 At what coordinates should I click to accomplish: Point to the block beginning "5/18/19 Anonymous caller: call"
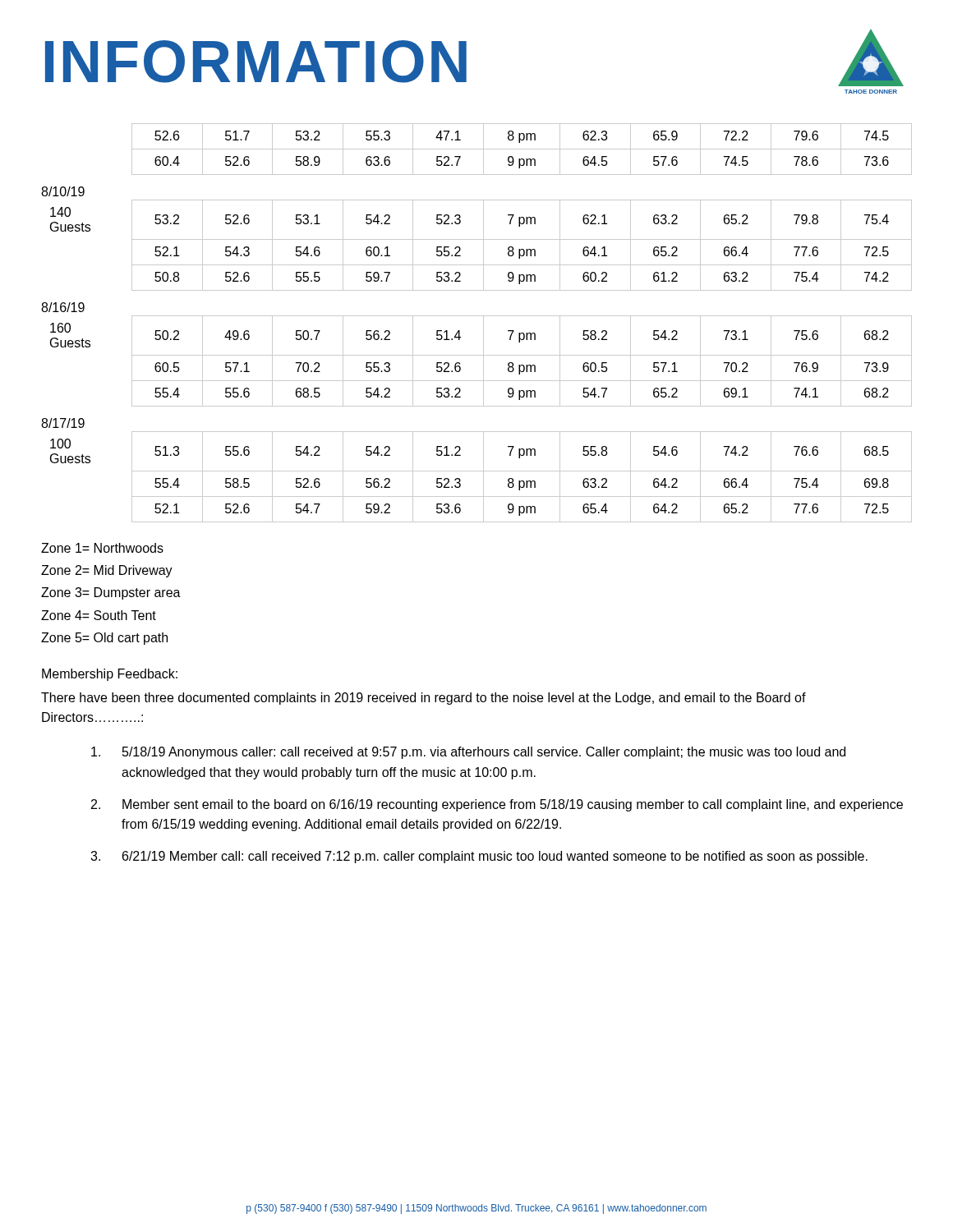point(476,763)
